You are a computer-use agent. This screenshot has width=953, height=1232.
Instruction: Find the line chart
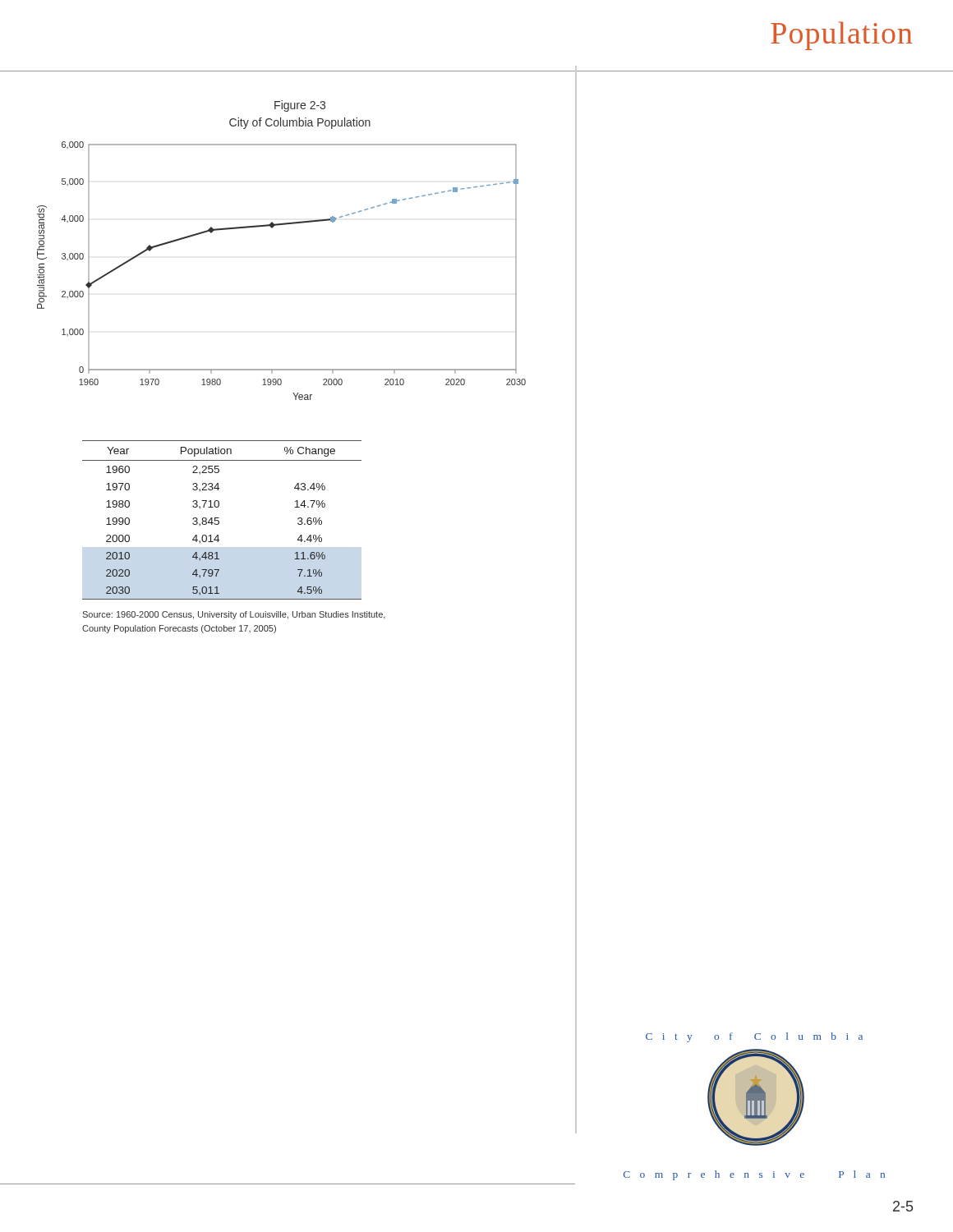pos(300,276)
